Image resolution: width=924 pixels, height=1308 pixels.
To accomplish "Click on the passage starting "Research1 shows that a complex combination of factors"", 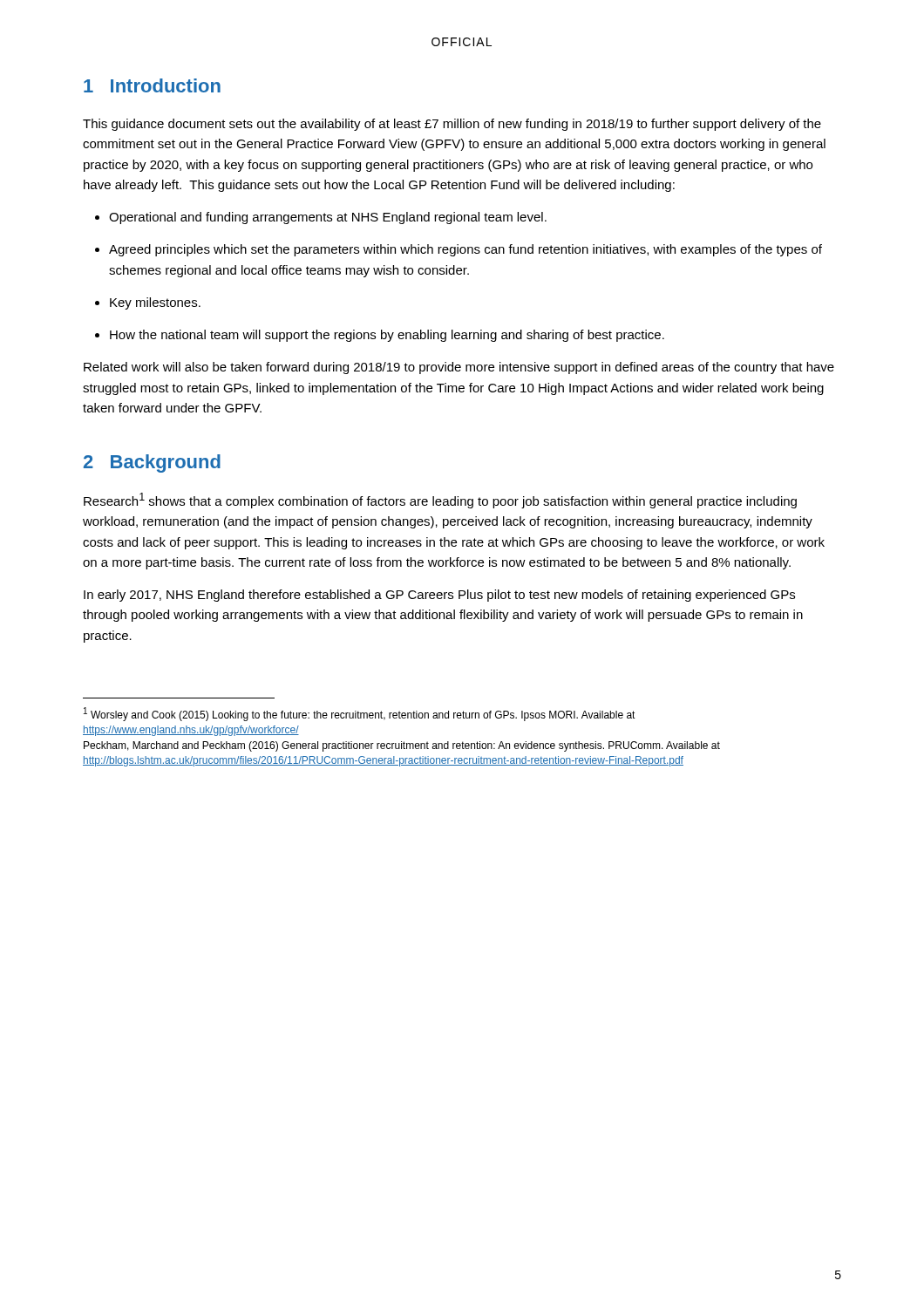I will [x=454, y=530].
